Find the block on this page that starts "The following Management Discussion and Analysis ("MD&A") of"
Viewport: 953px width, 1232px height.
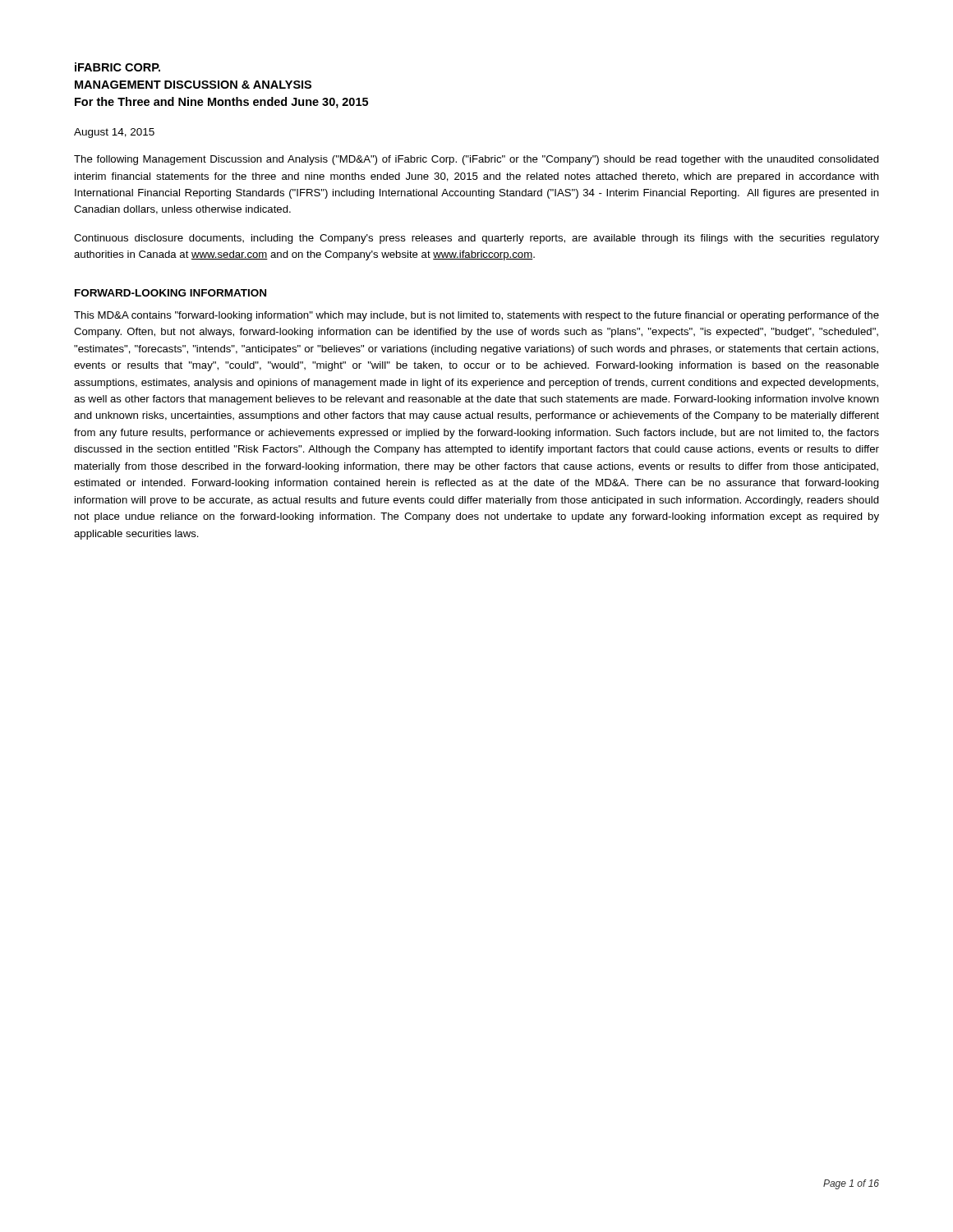point(476,184)
